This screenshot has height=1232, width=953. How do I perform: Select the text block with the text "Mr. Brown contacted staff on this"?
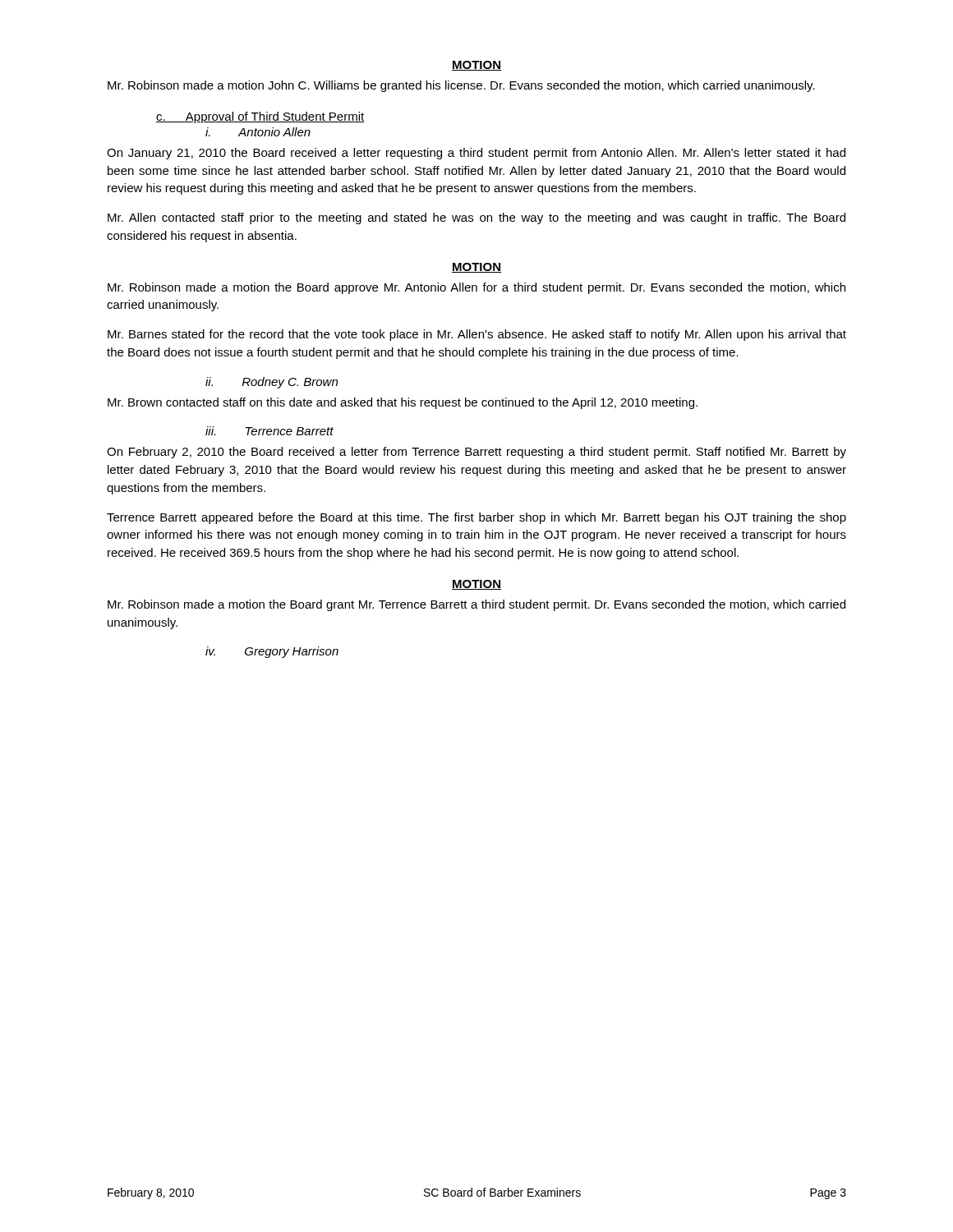(x=403, y=402)
